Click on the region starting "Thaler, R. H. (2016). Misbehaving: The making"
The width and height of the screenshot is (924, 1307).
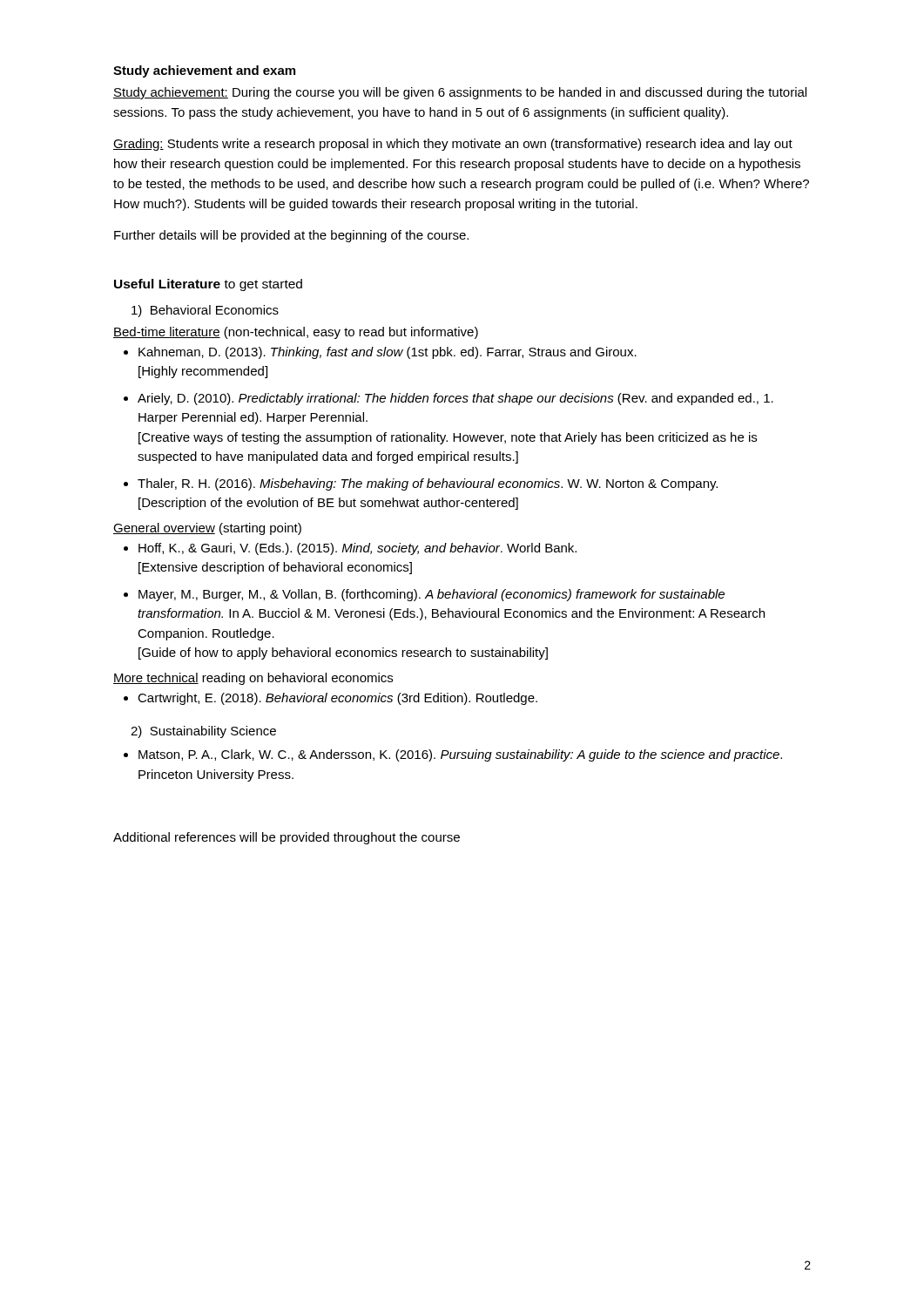428,493
